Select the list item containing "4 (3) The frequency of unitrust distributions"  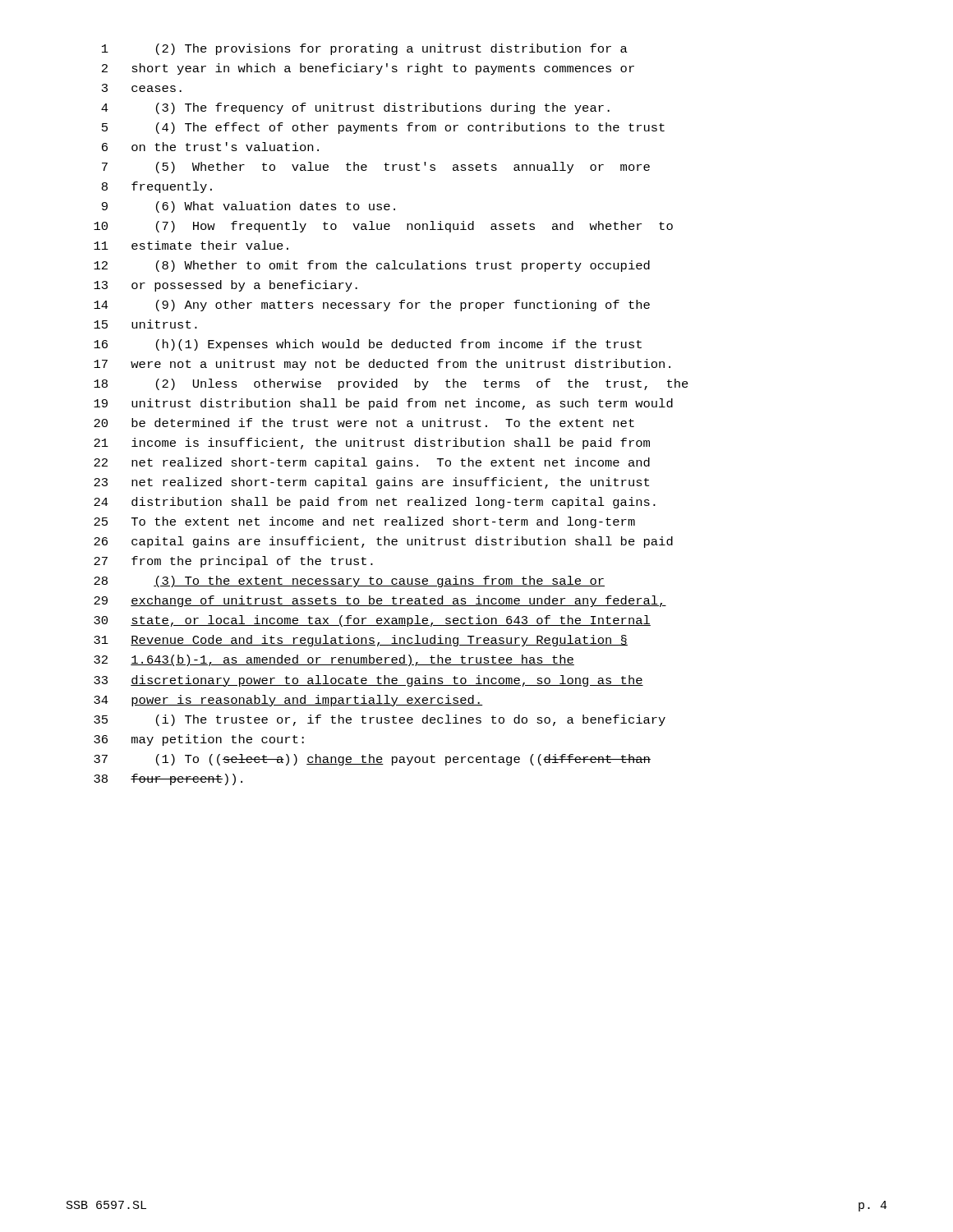[x=476, y=108]
